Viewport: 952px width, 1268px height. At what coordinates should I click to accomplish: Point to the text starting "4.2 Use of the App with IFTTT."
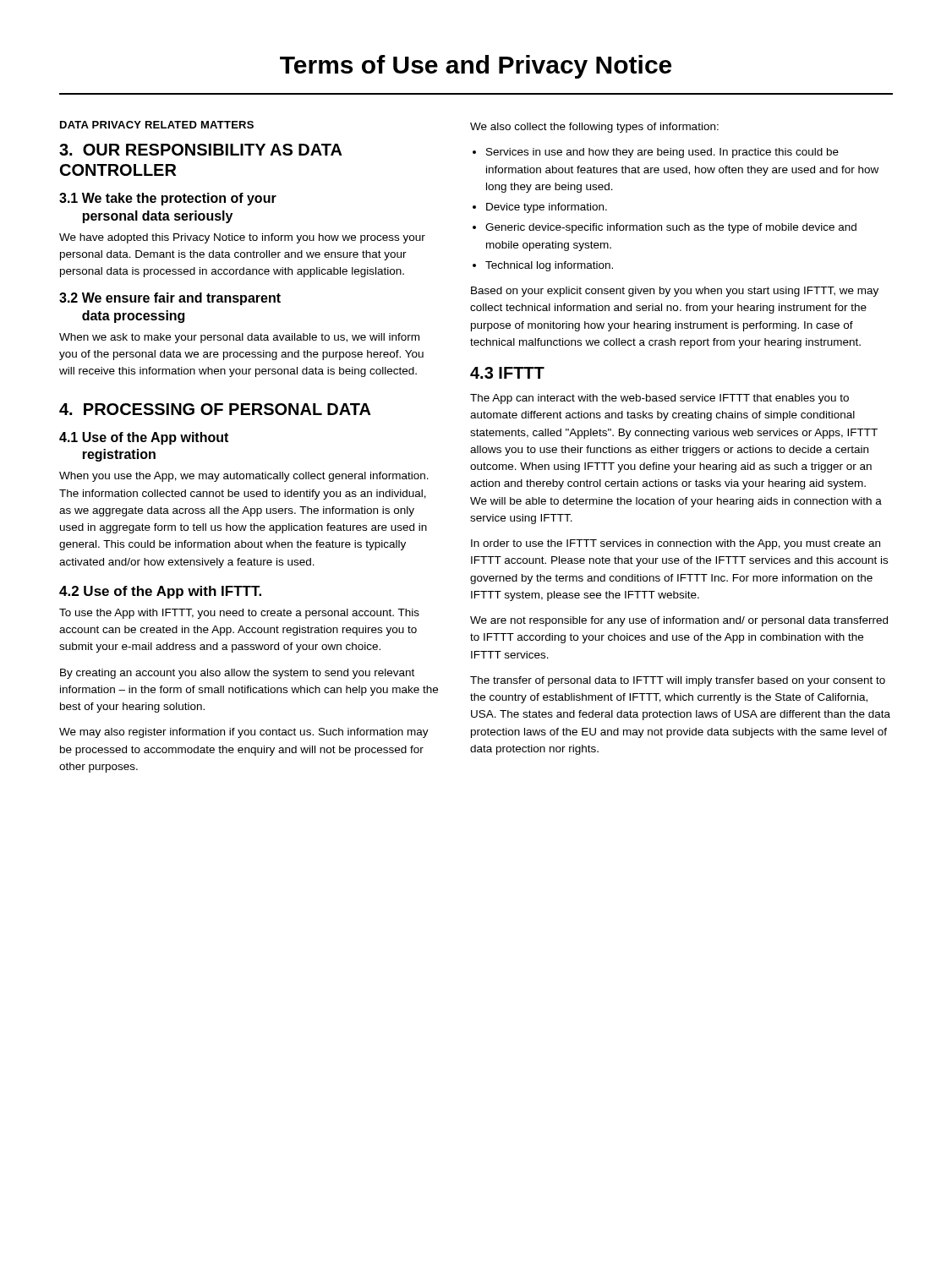pyautogui.click(x=161, y=591)
